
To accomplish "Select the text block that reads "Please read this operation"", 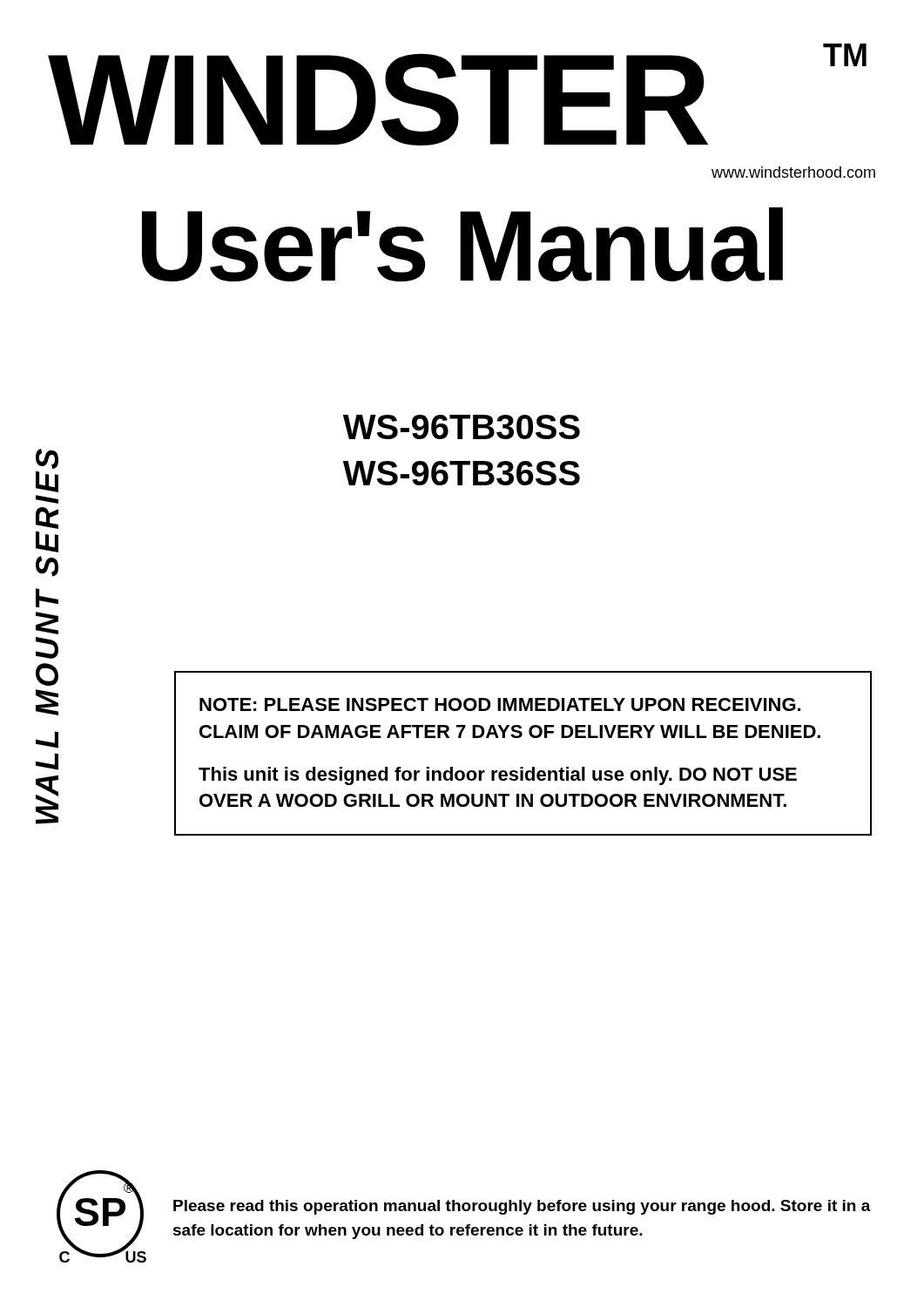I will (521, 1217).
